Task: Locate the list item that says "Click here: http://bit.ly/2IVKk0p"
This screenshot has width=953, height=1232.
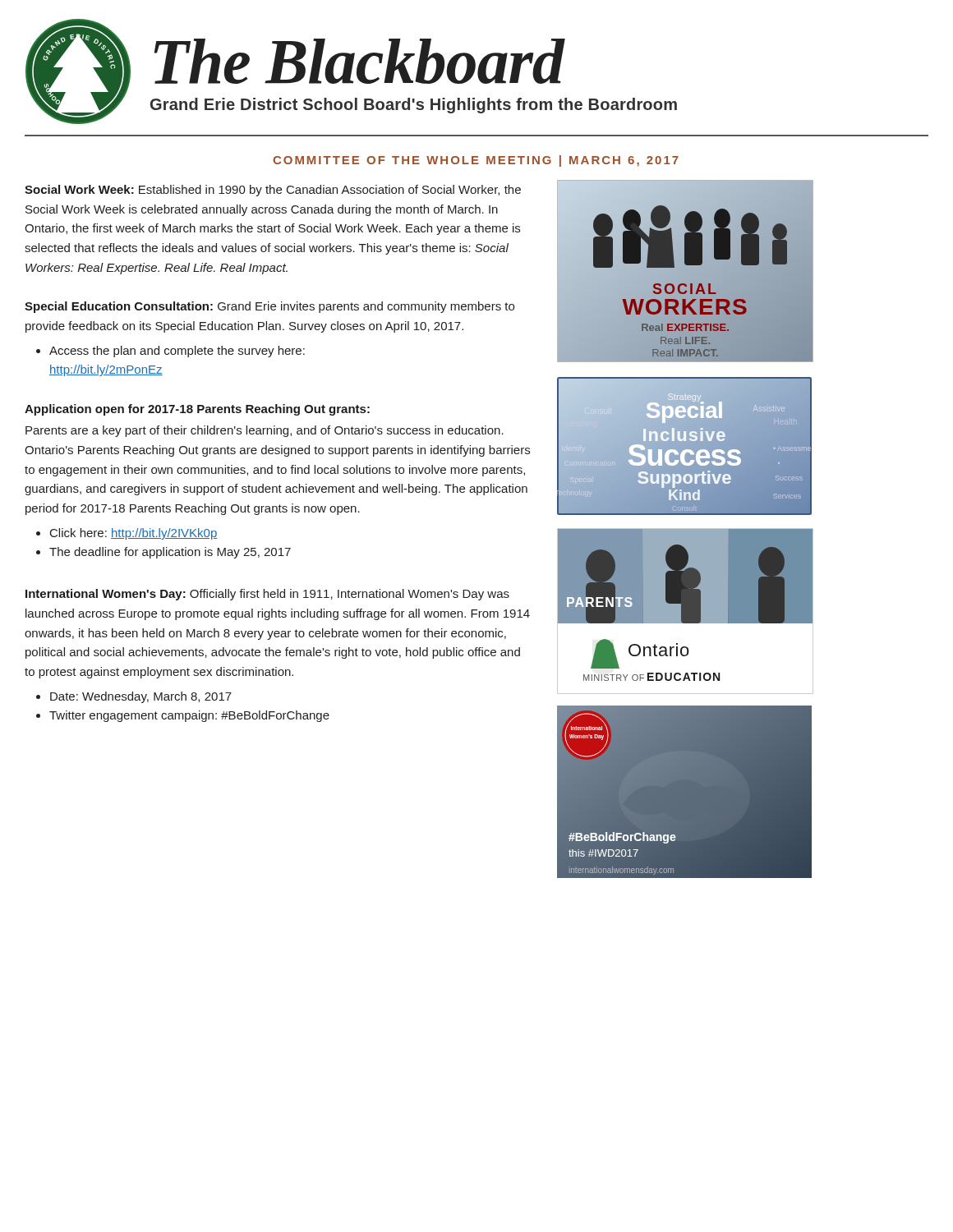Action: pyautogui.click(x=133, y=532)
